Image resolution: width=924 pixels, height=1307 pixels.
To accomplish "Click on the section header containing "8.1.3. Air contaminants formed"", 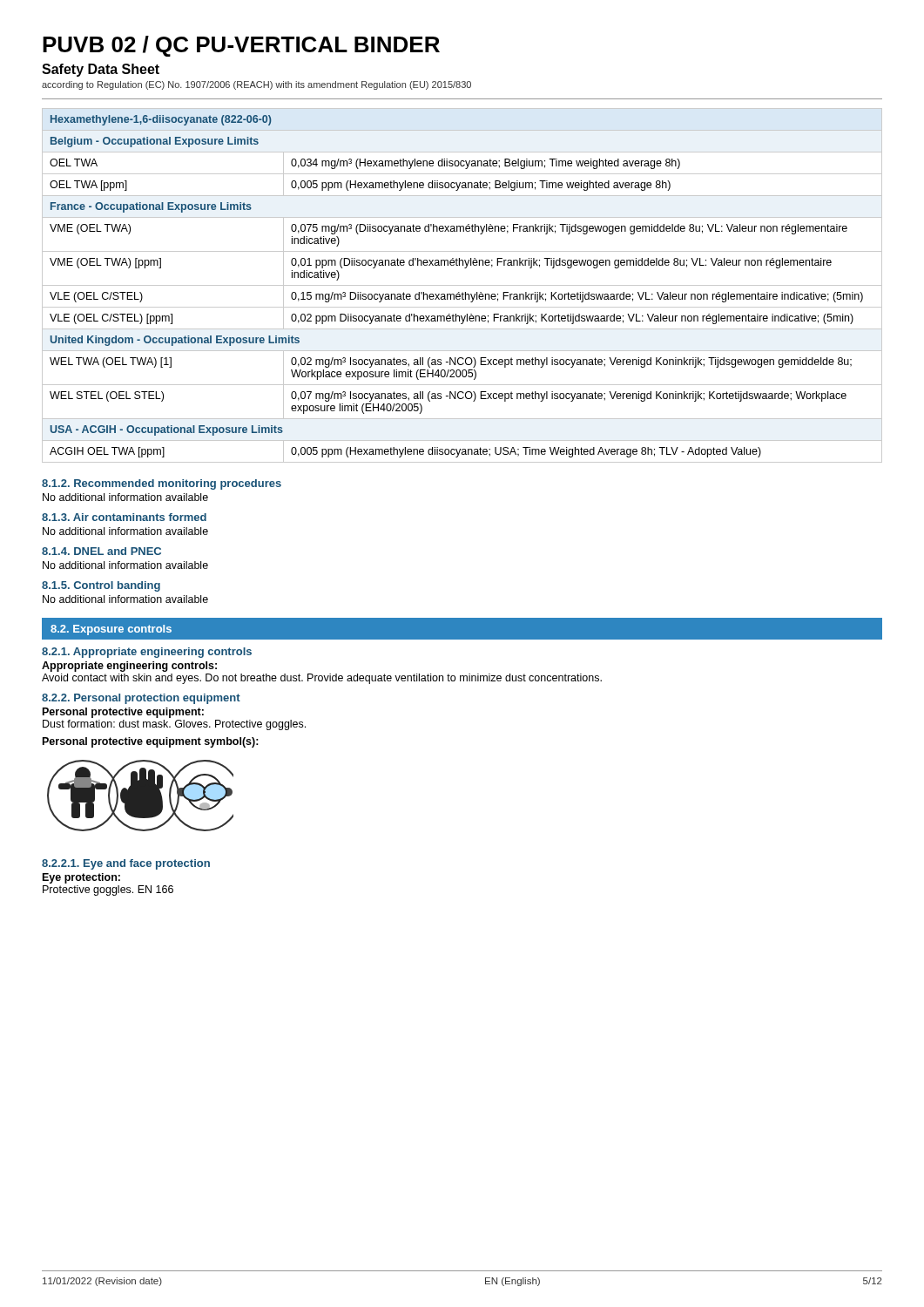I will 124,517.
